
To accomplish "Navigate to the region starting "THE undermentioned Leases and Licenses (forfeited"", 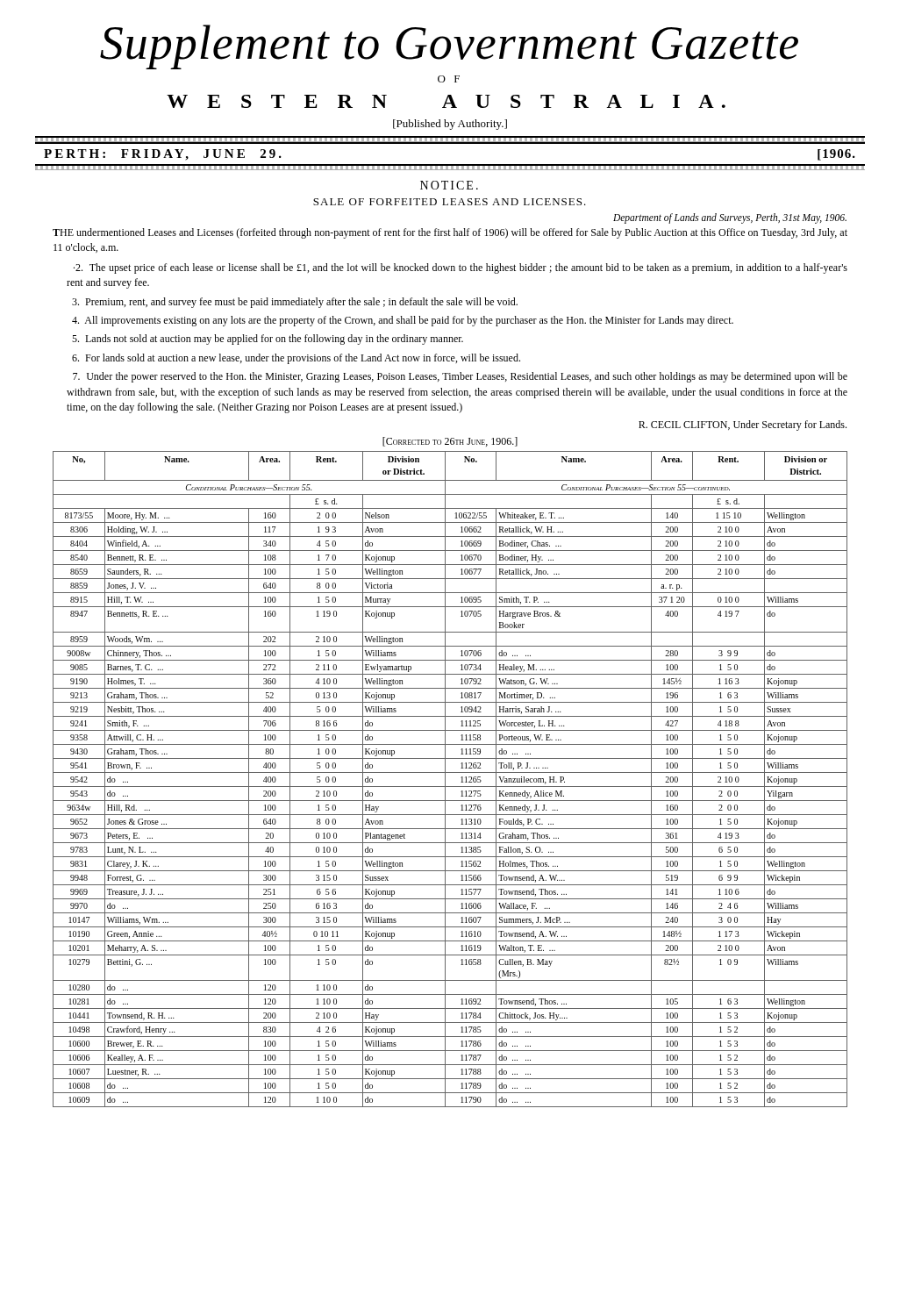I will pyautogui.click(x=450, y=240).
